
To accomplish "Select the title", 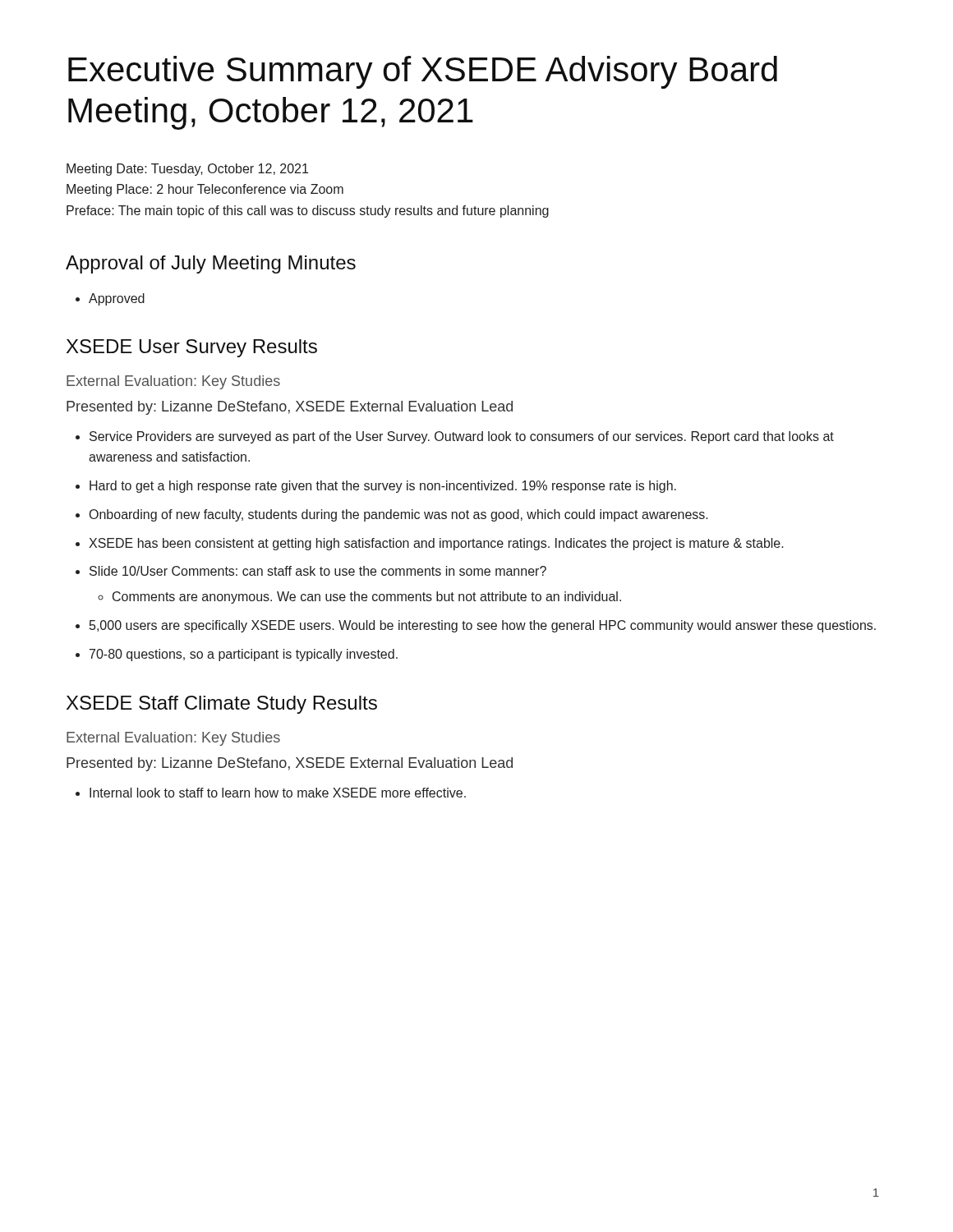I will coord(472,91).
